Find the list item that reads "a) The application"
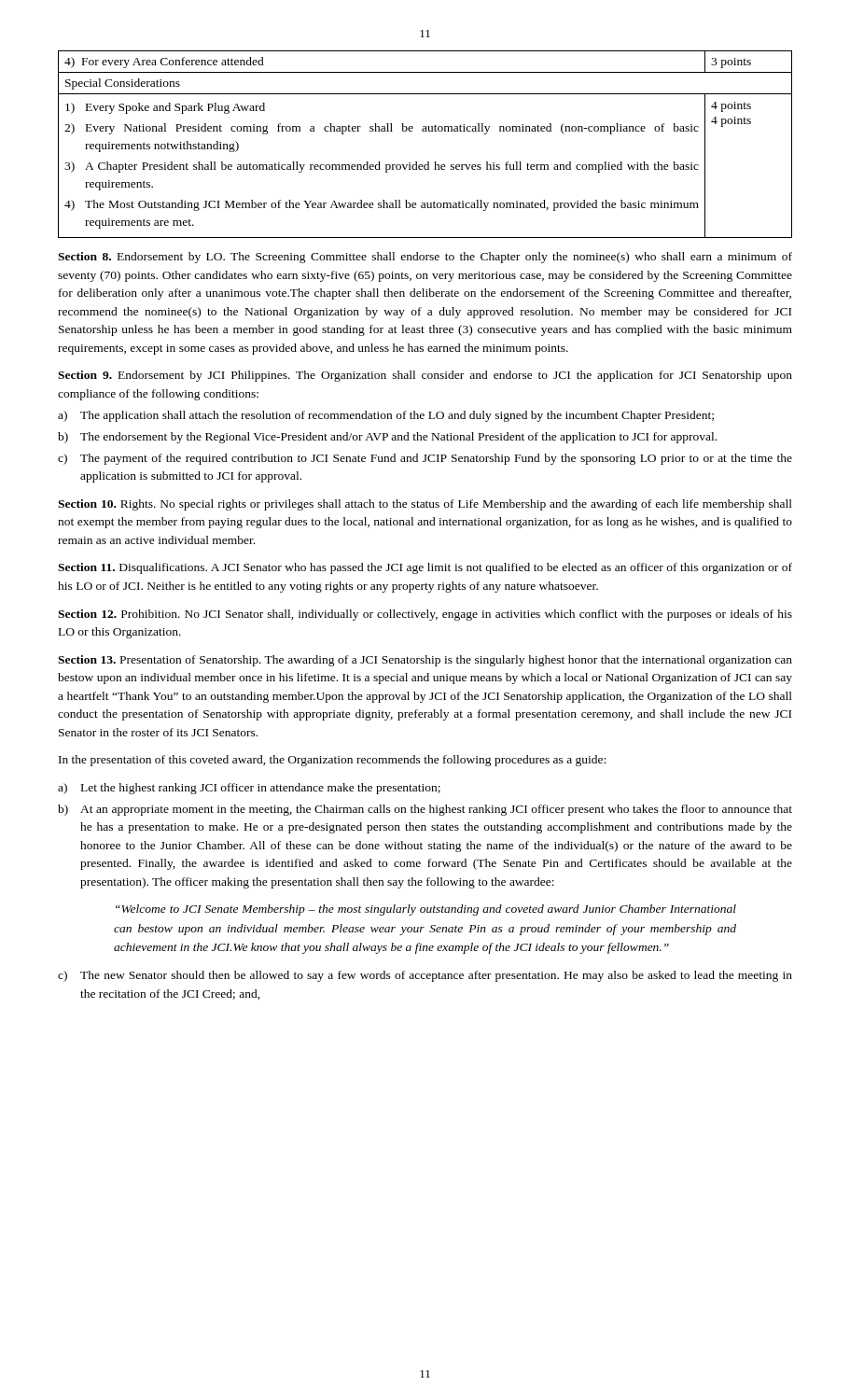Viewport: 850px width, 1400px height. 425,416
